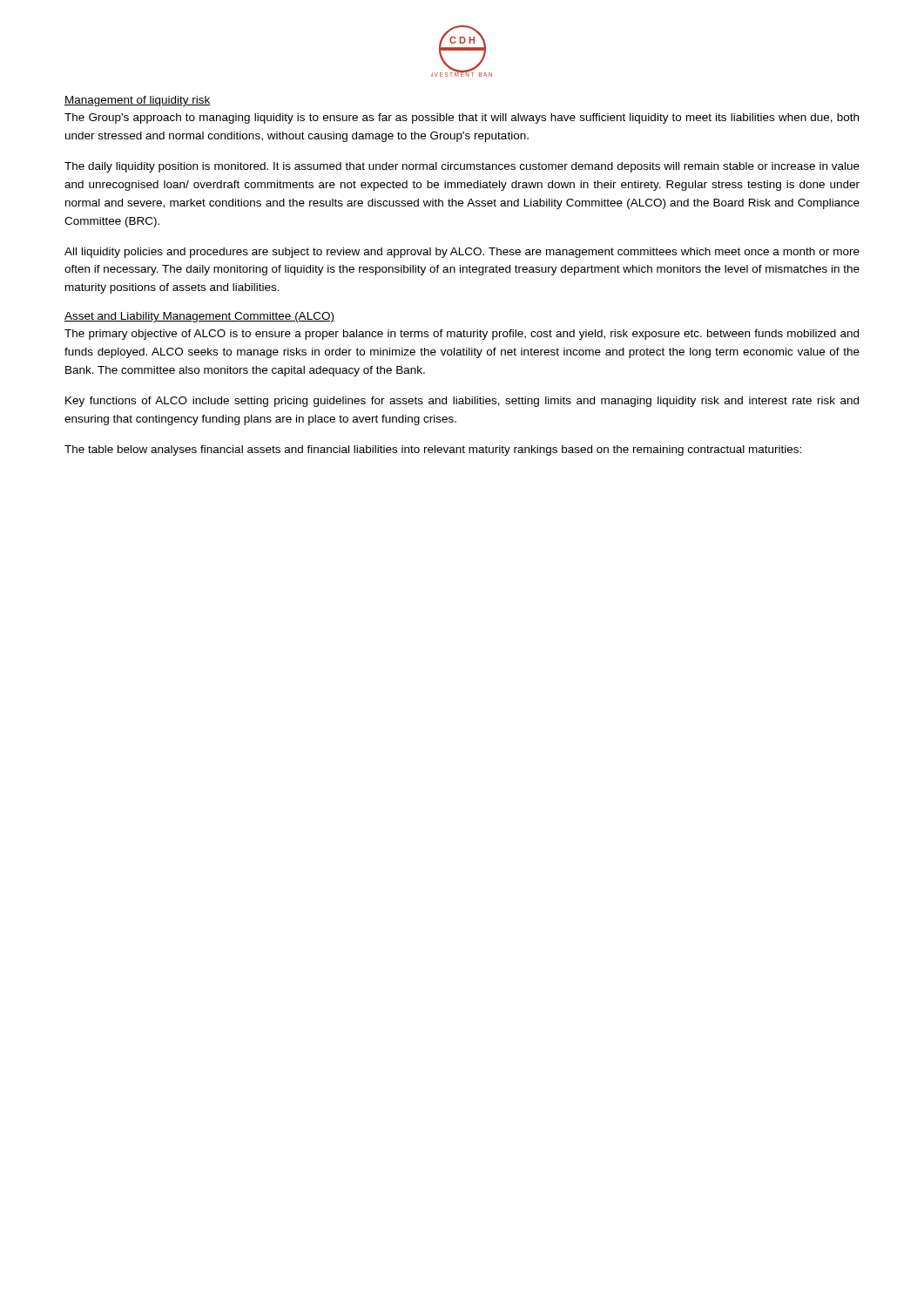The height and width of the screenshot is (1307, 924).
Task: Point to the element starting "The primary objective of ALCO is to"
Action: [462, 352]
